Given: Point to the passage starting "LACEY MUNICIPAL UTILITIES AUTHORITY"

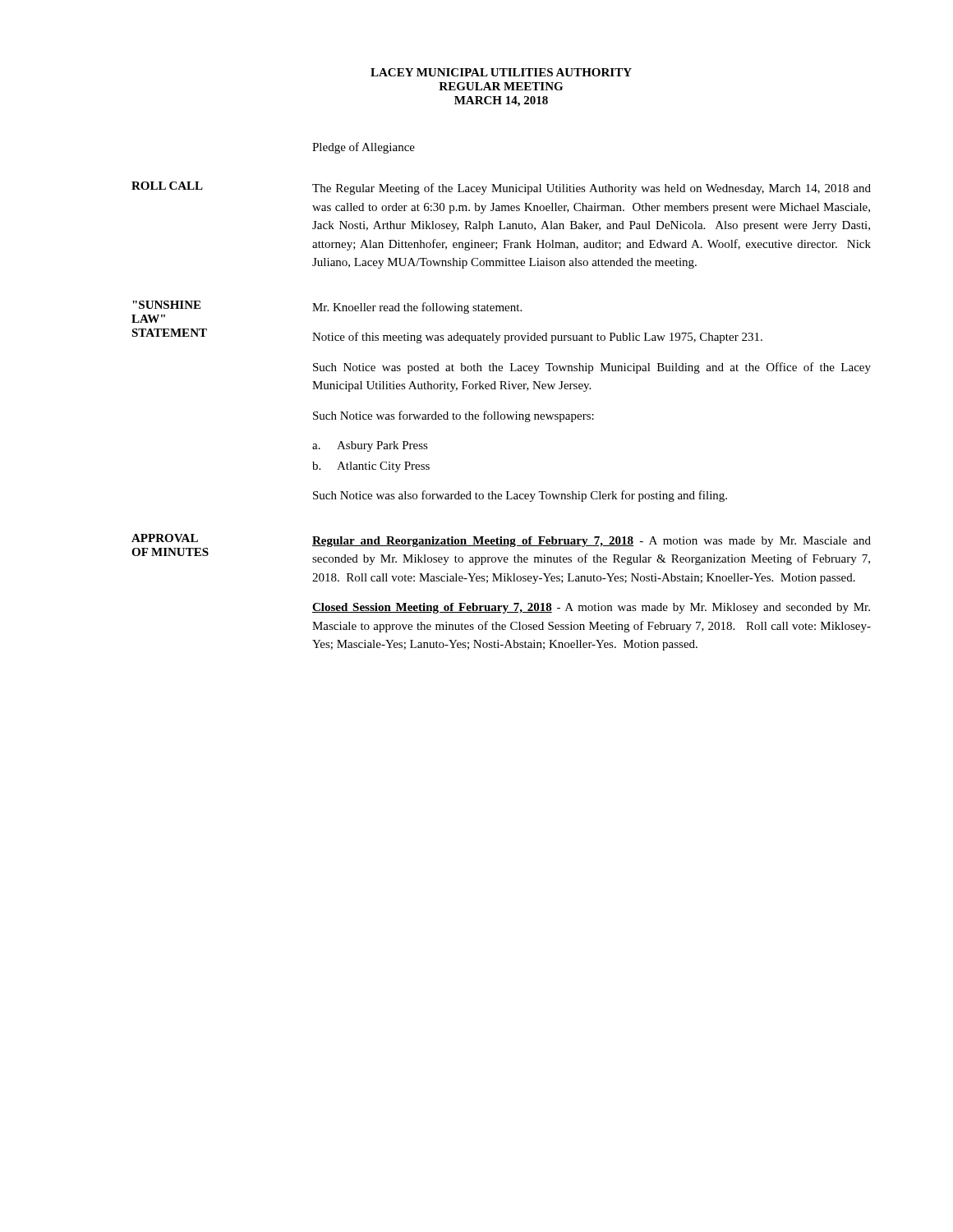Looking at the screenshot, I should 501,87.
